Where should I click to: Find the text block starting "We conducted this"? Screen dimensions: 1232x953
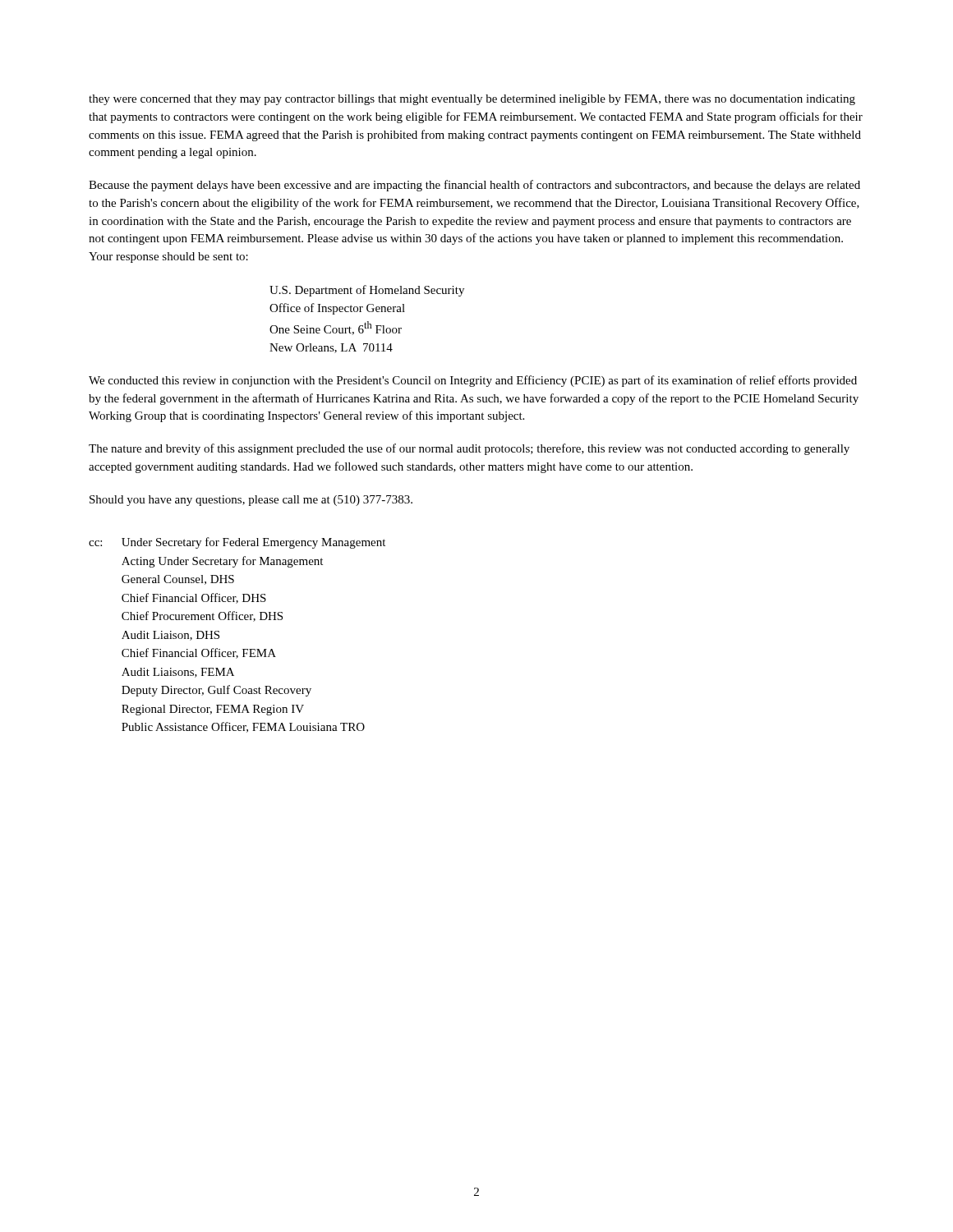[474, 398]
